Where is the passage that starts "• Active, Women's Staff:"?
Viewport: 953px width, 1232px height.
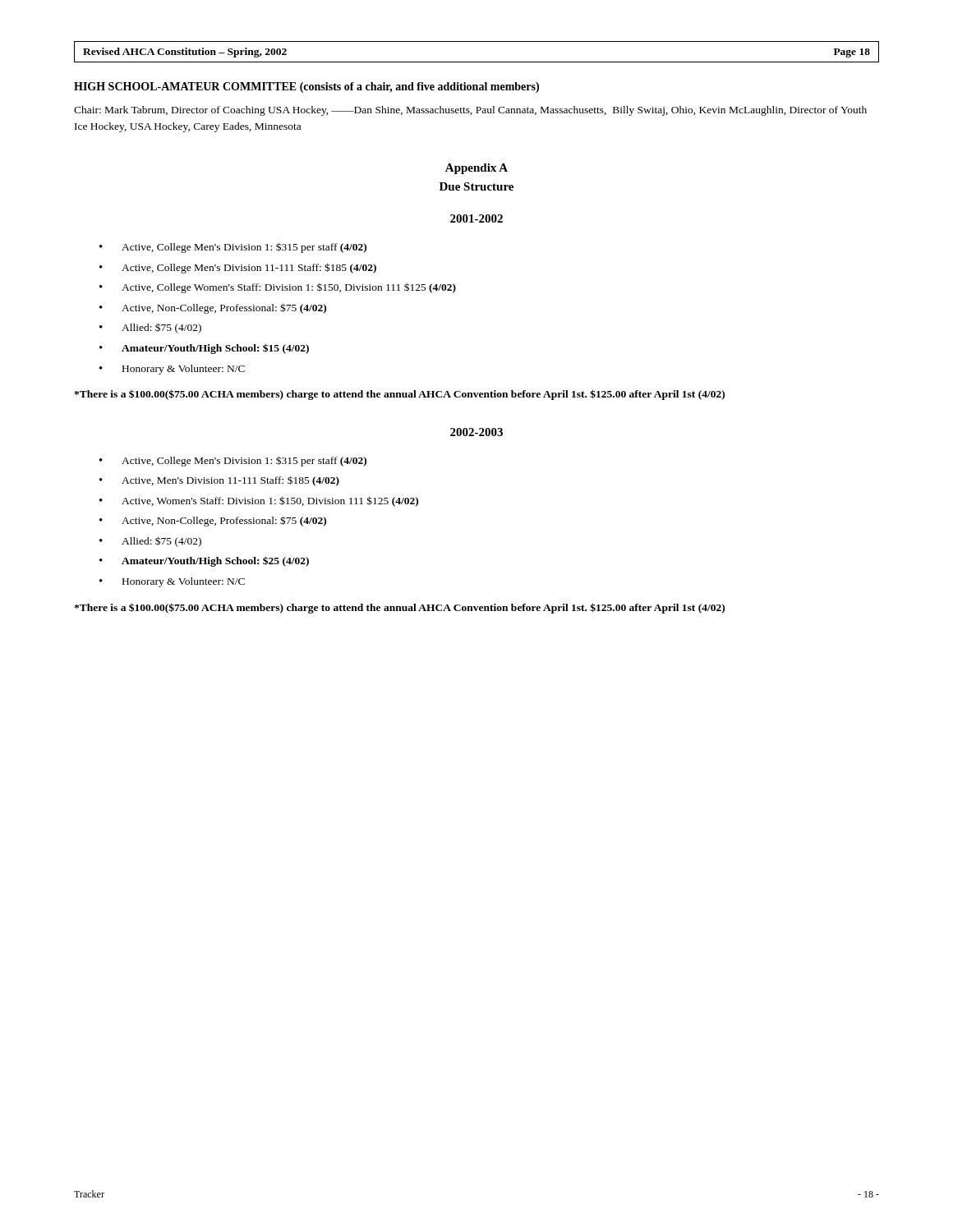tap(259, 501)
